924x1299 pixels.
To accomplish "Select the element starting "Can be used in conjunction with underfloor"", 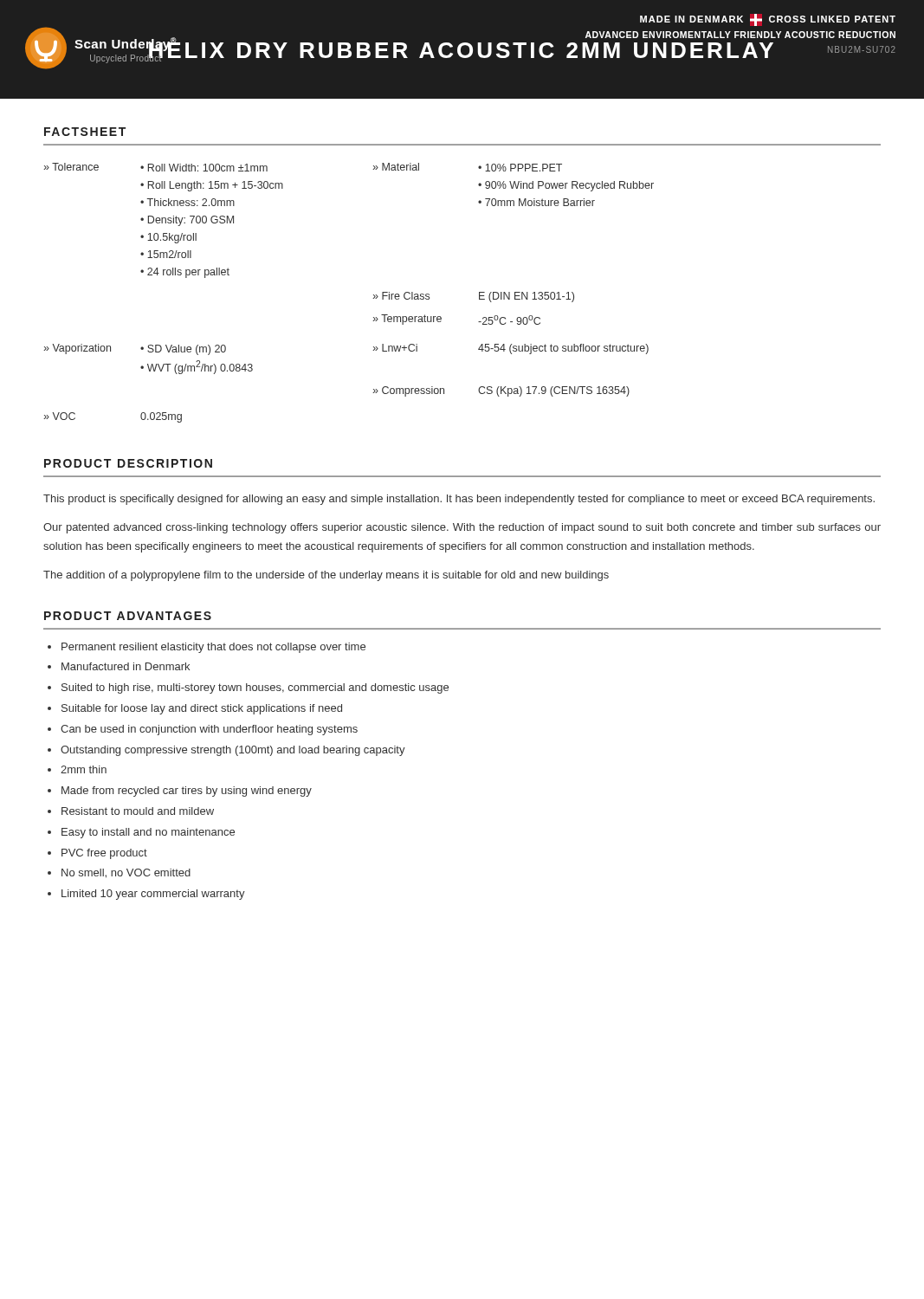I will [x=209, y=730].
